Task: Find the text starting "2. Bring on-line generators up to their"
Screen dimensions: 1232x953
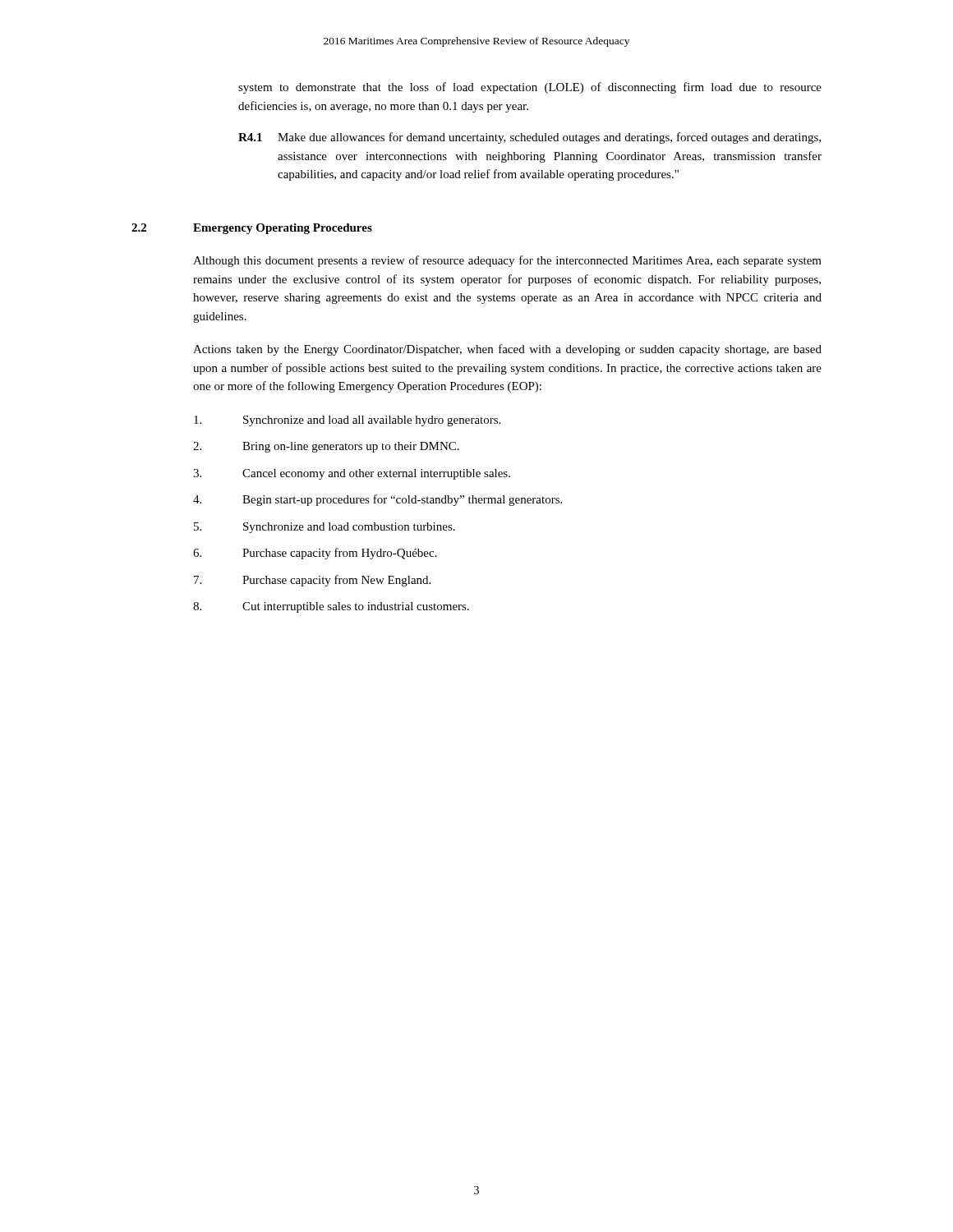Action: pos(326,447)
